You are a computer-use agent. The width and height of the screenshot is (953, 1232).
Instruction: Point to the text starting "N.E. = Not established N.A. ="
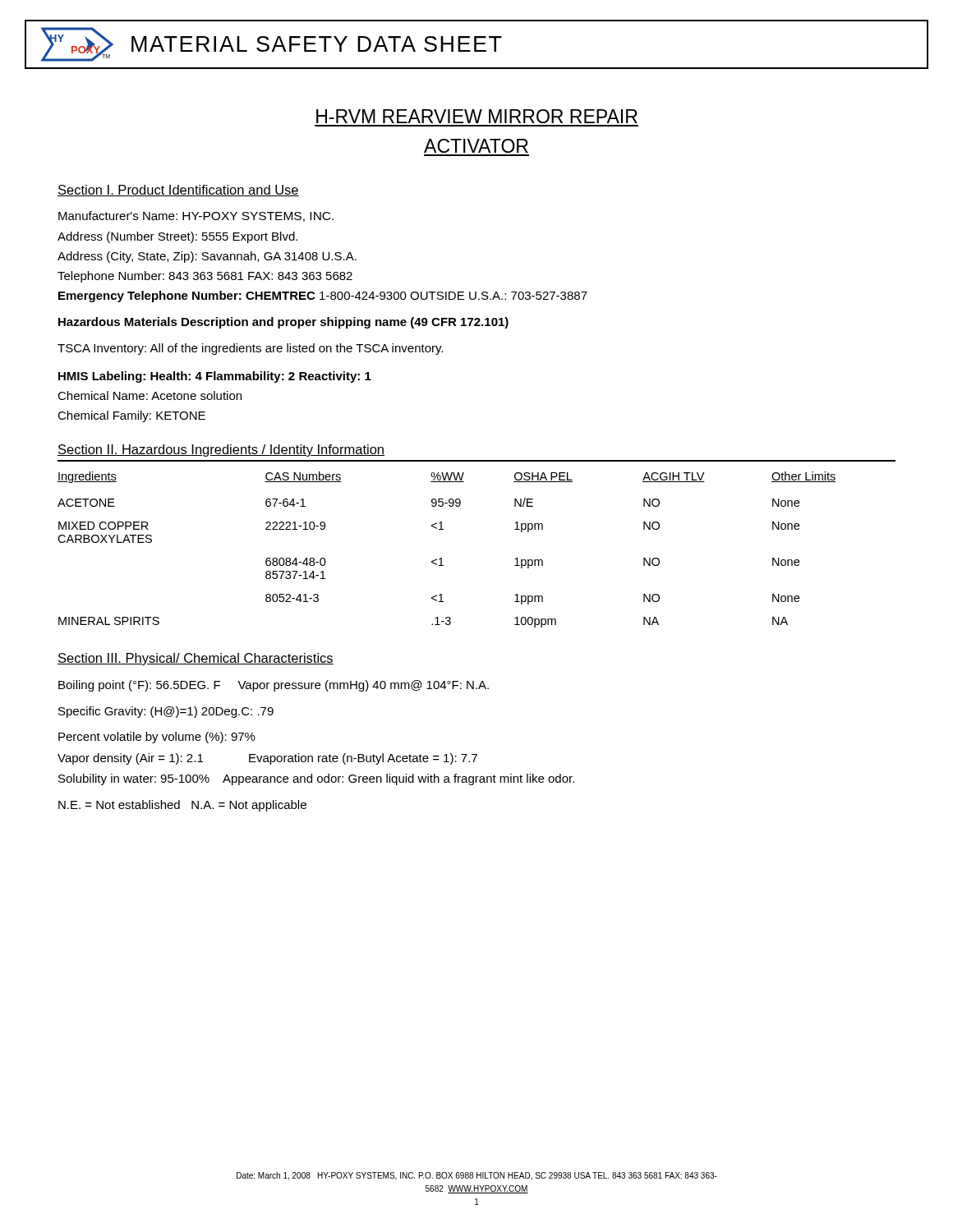click(x=182, y=804)
